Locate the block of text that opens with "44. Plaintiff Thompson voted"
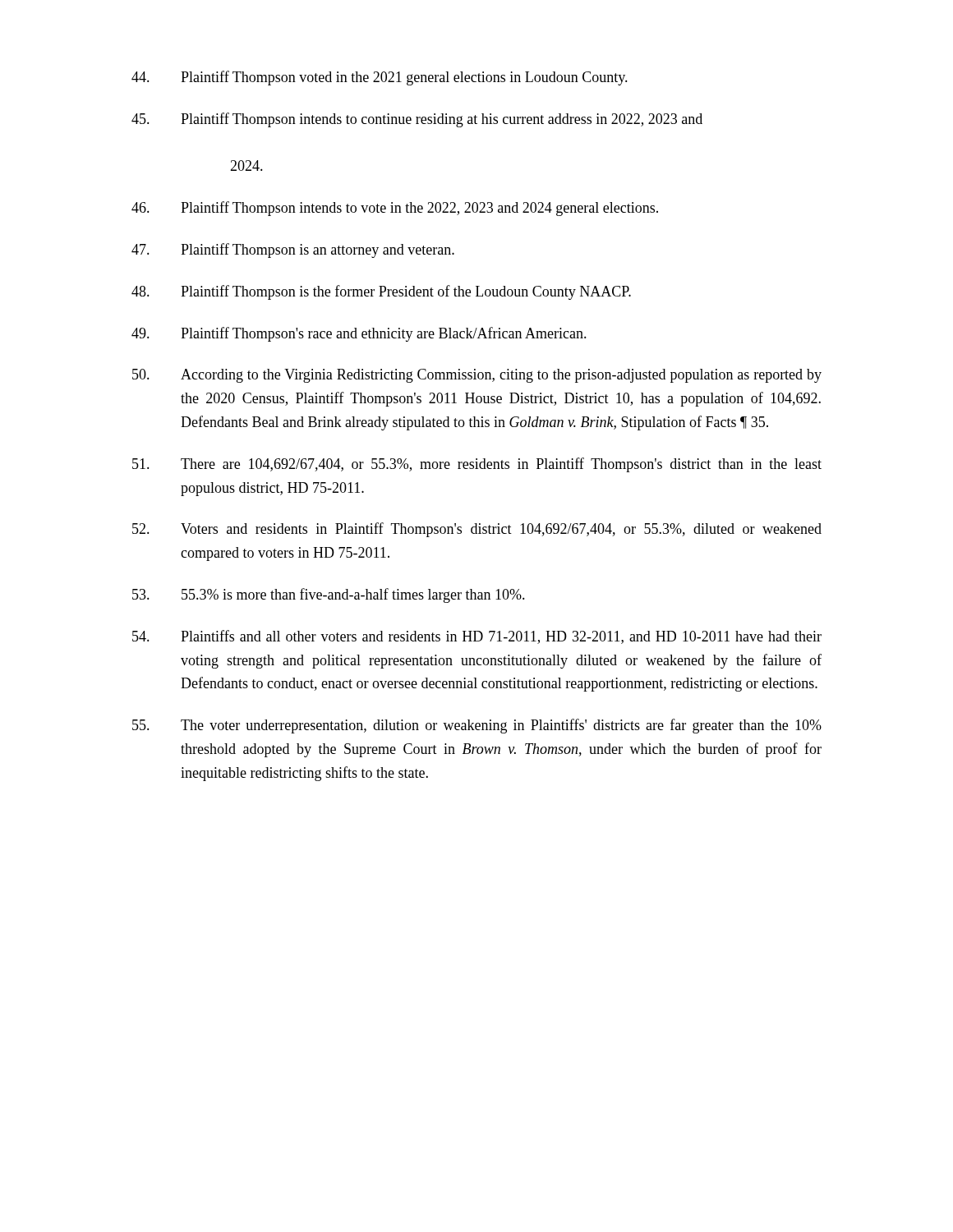 click(x=476, y=77)
